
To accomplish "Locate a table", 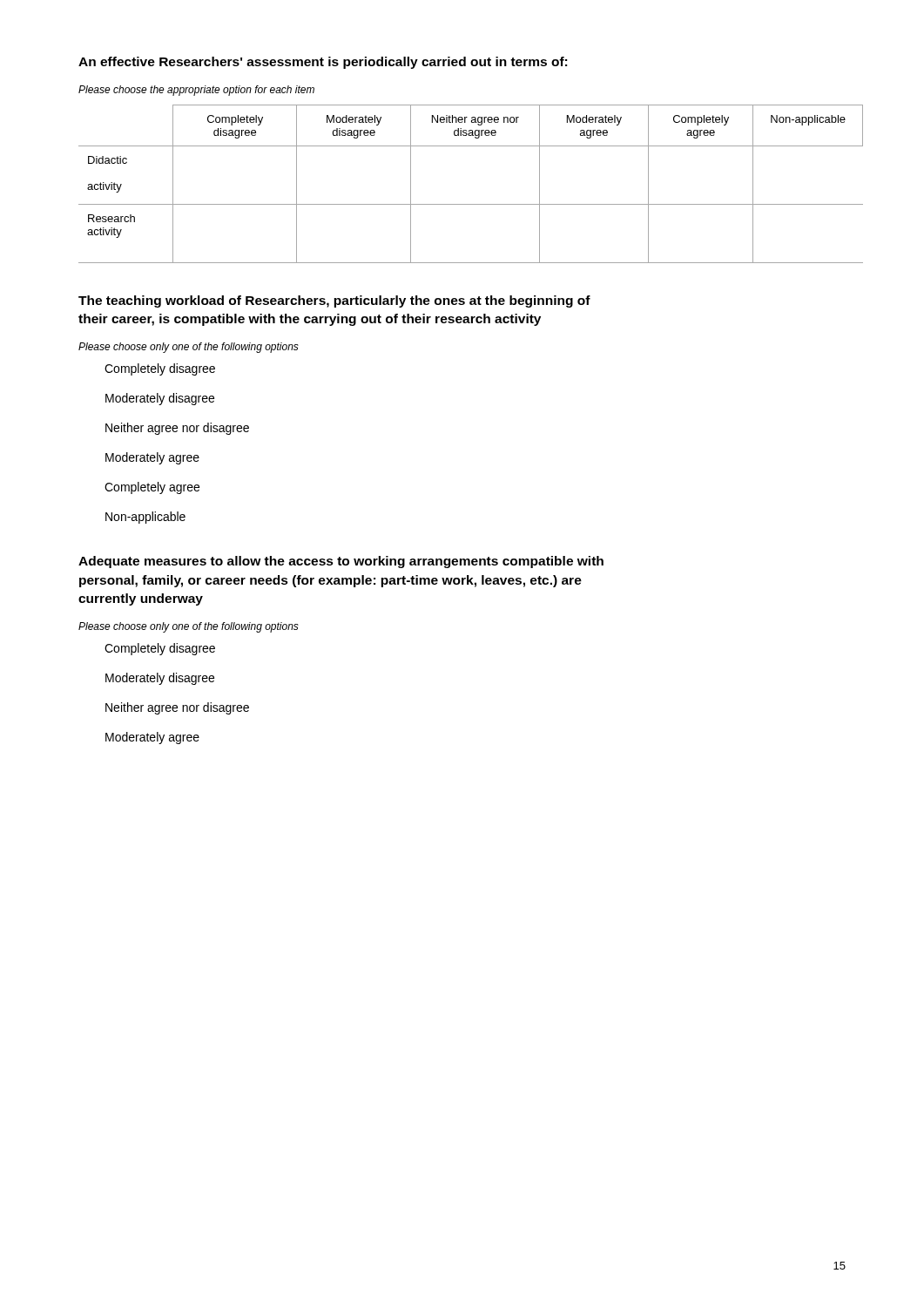I will [x=471, y=184].
